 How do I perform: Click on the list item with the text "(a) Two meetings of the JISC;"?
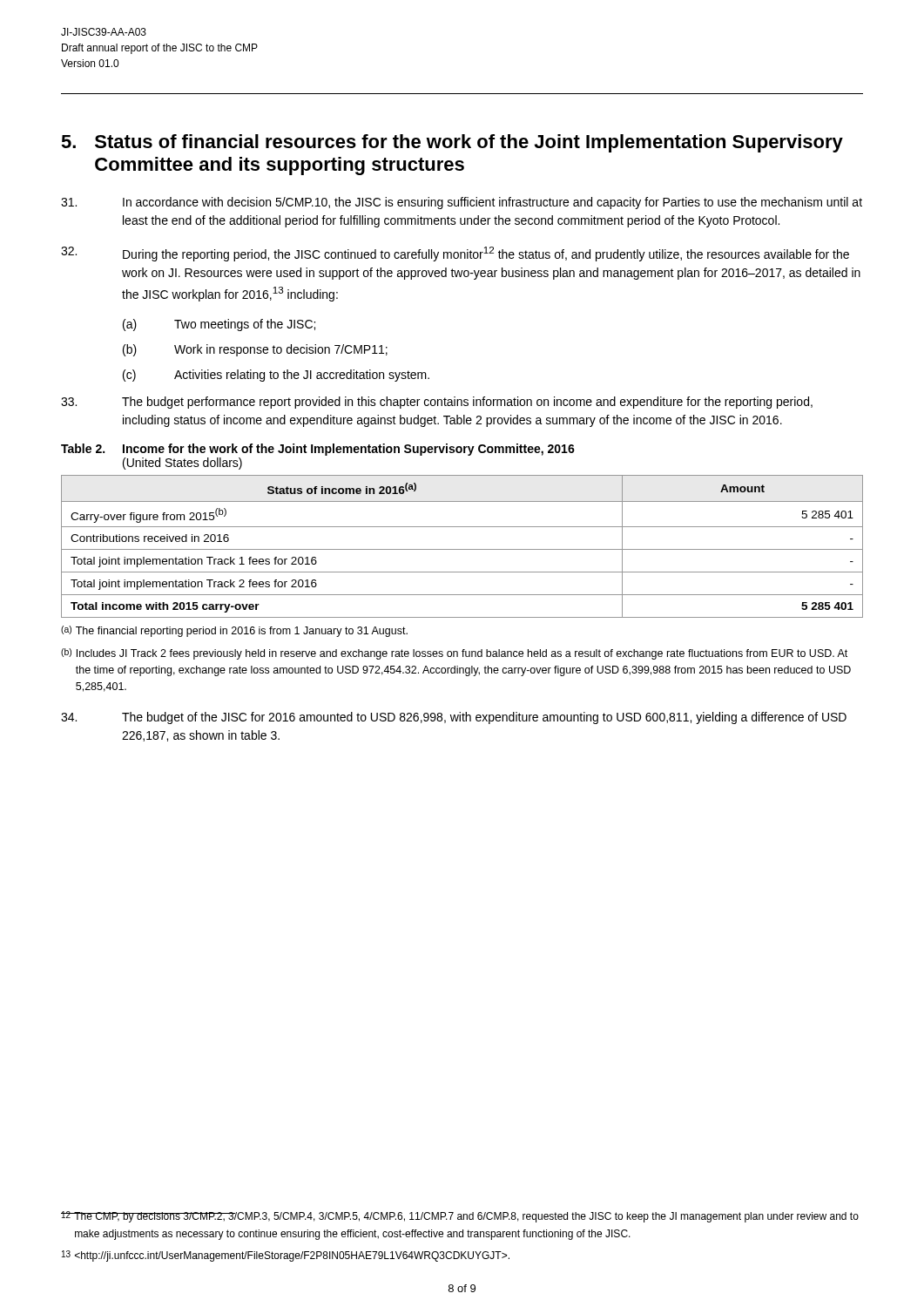point(219,325)
